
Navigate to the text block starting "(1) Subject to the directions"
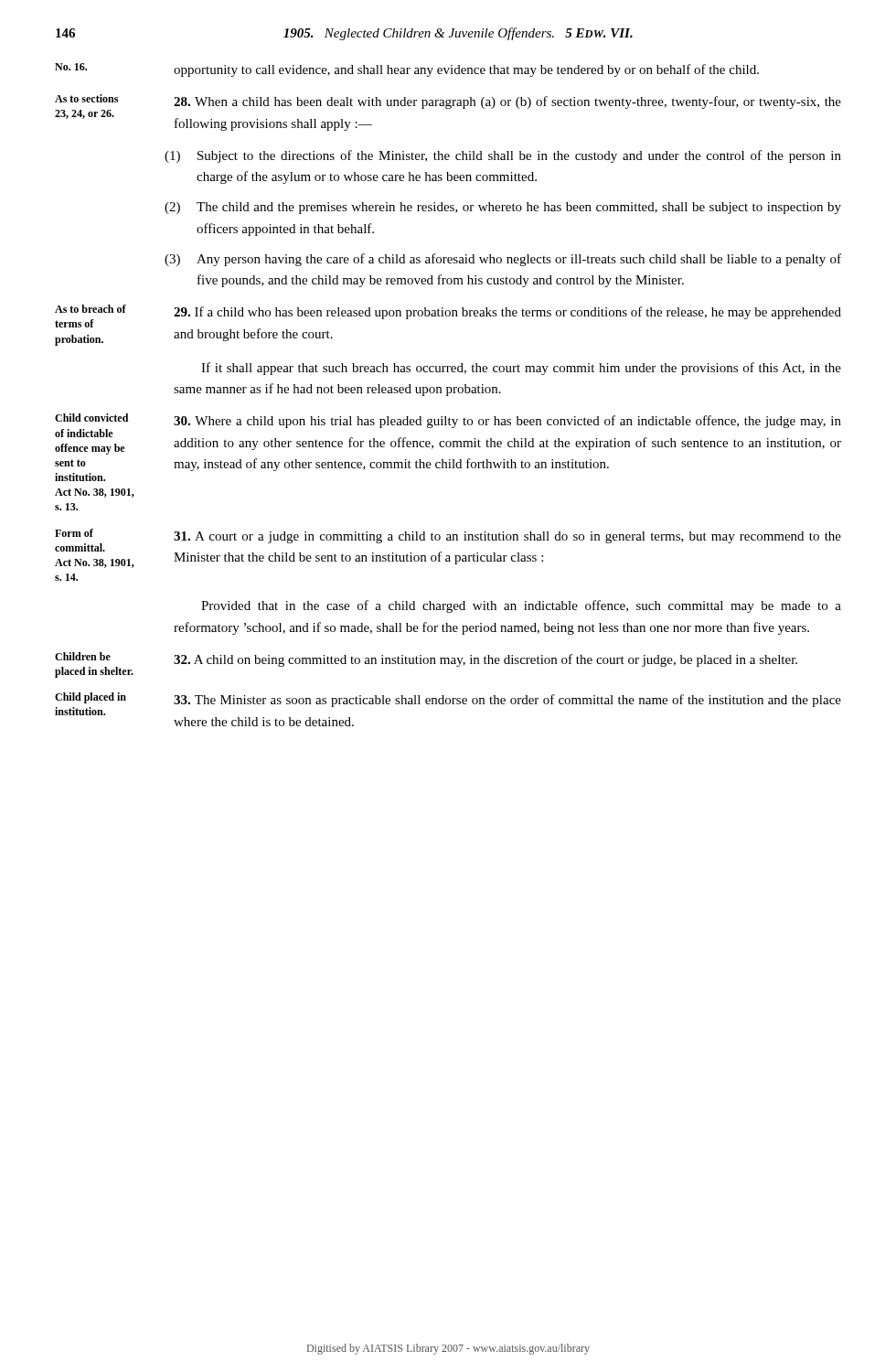pyautogui.click(x=503, y=166)
